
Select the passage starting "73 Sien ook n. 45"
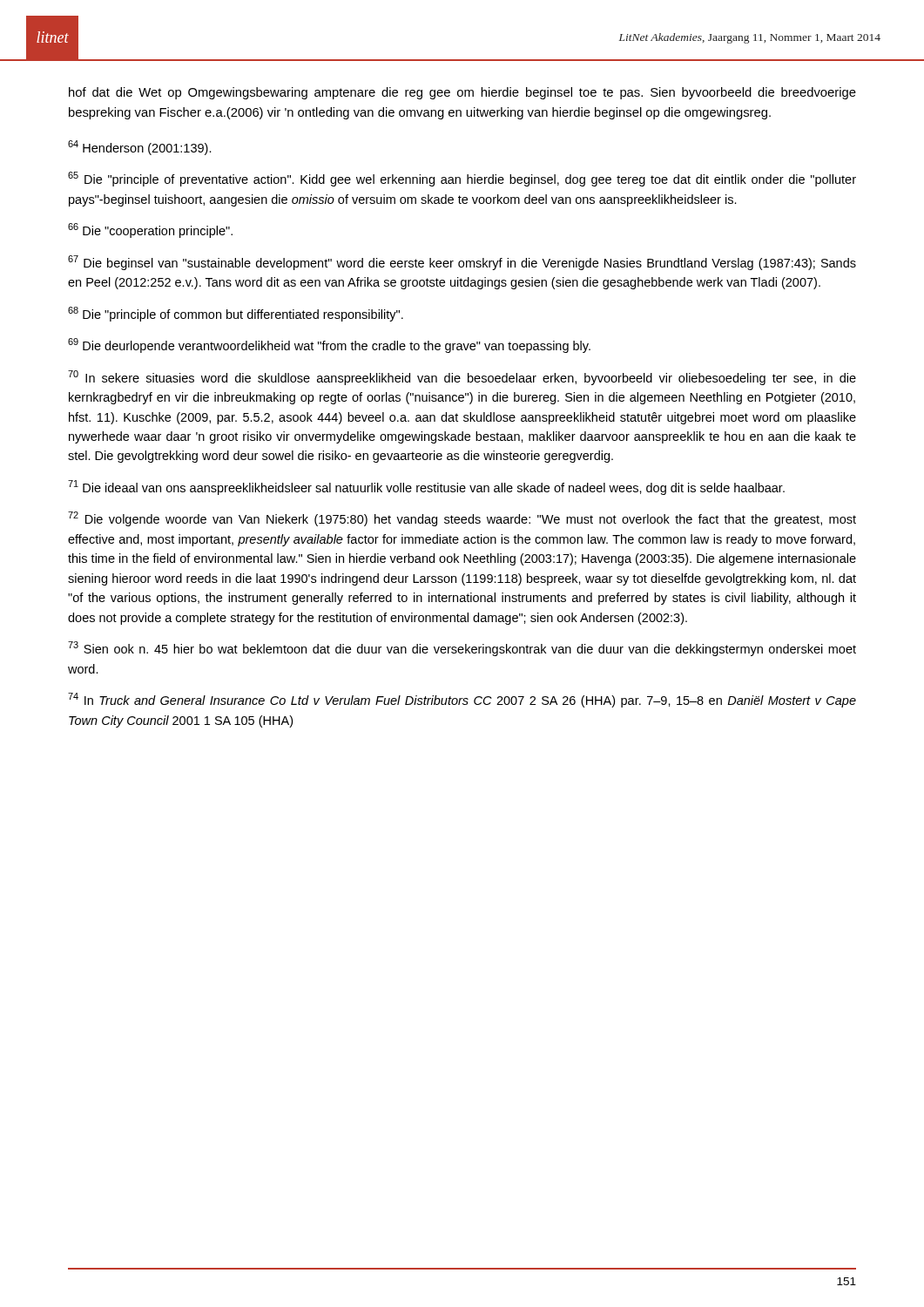click(x=462, y=658)
